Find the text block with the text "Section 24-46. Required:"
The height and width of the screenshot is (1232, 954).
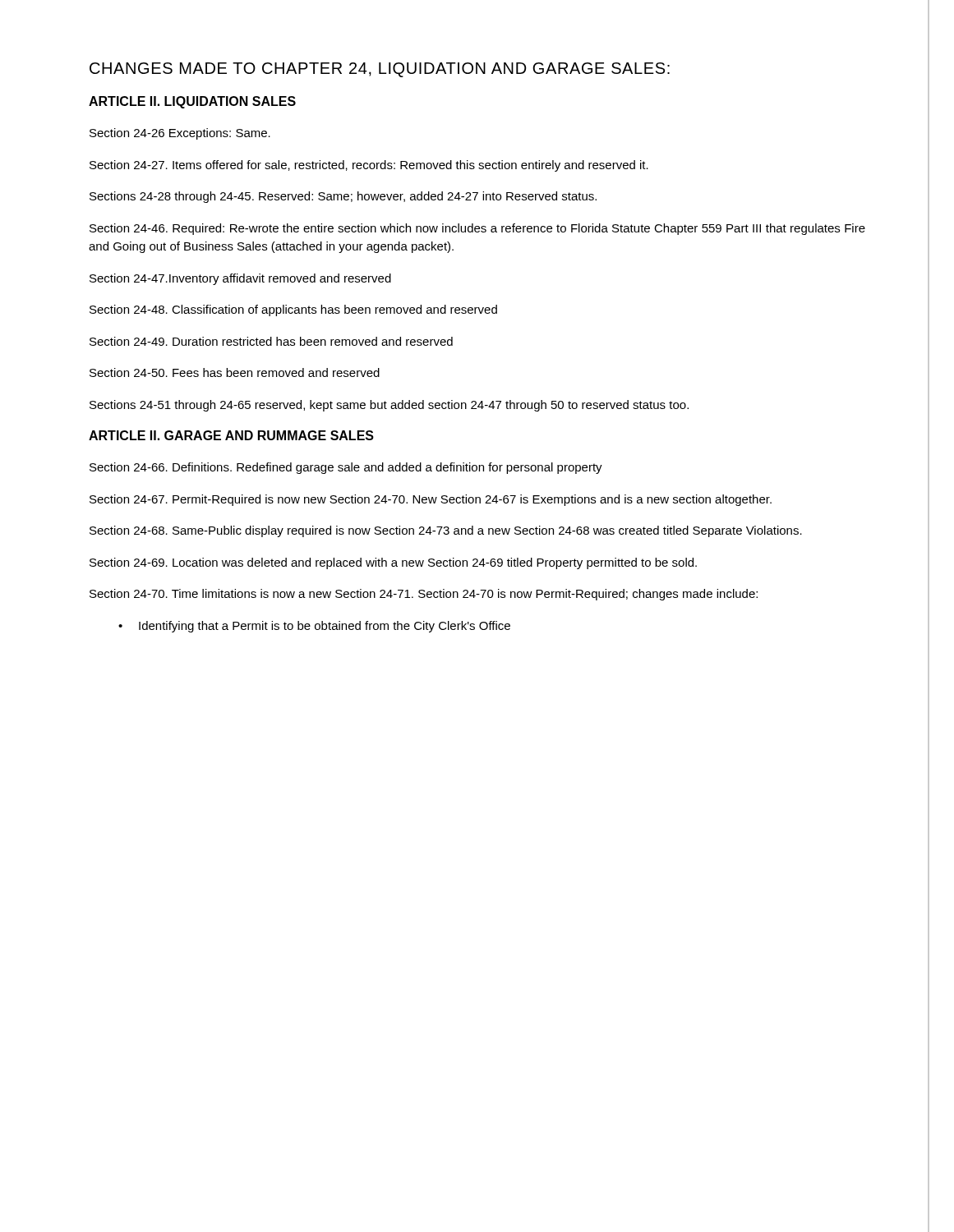tap(477, 237)
